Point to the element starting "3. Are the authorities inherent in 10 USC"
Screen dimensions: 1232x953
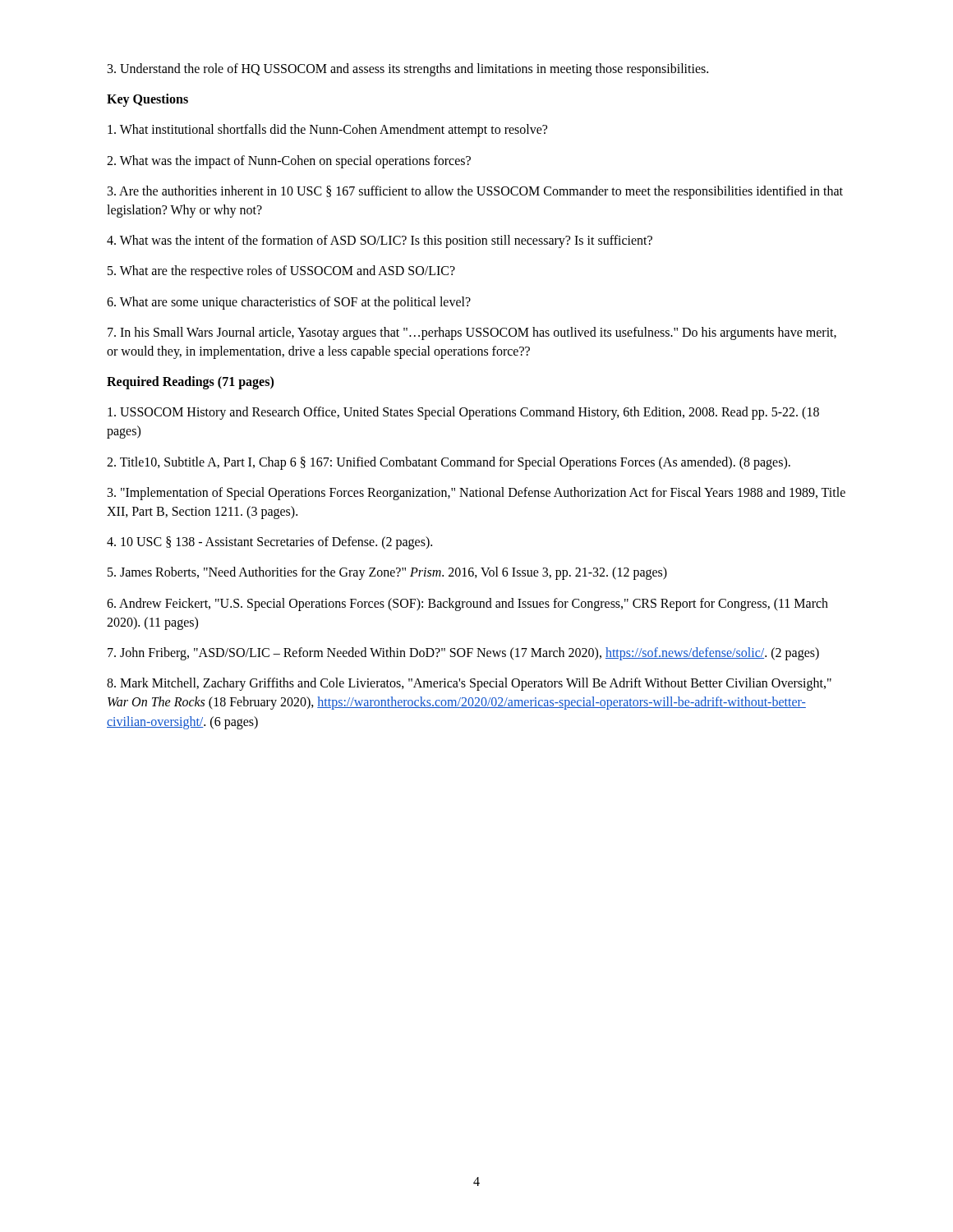click(x=476, y=200)
